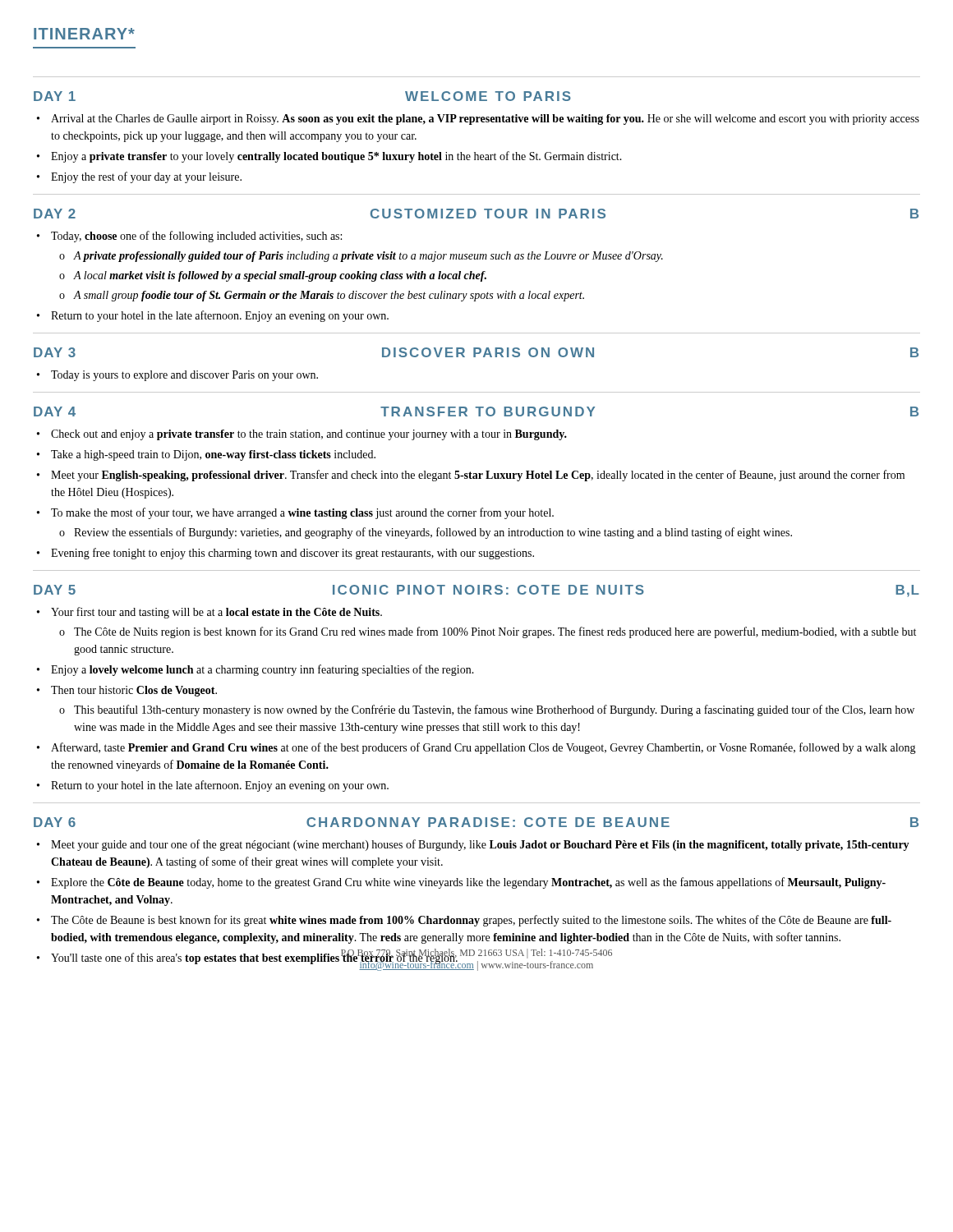This screenshot has width=953, height=1232.
Task: Point to the region starting "Meet your English-speaking, professional driver. Transfer and check"
Action: click(478, 484)
